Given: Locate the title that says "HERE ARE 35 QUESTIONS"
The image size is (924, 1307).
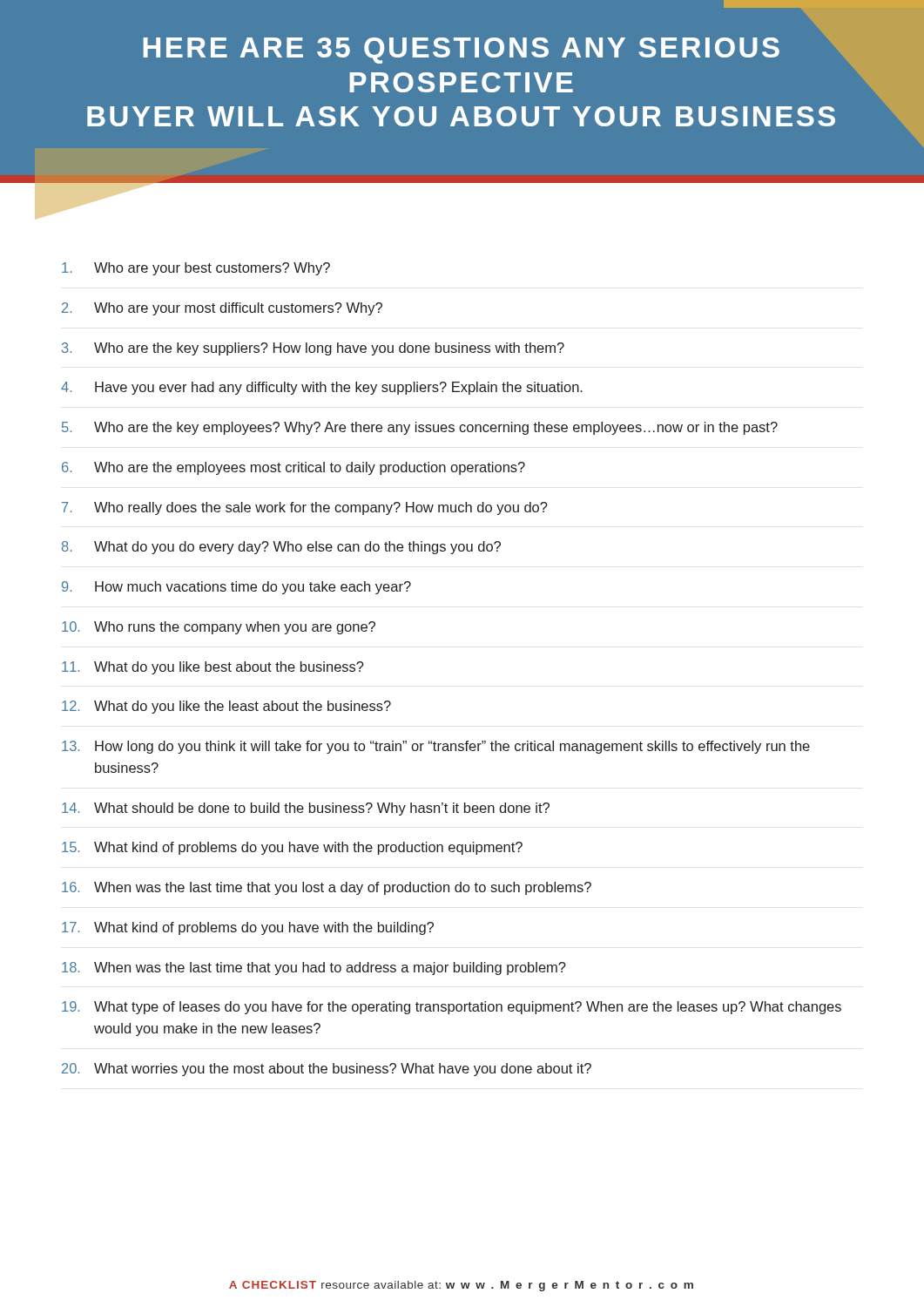Looking at the screenshot, I should 462,82.
